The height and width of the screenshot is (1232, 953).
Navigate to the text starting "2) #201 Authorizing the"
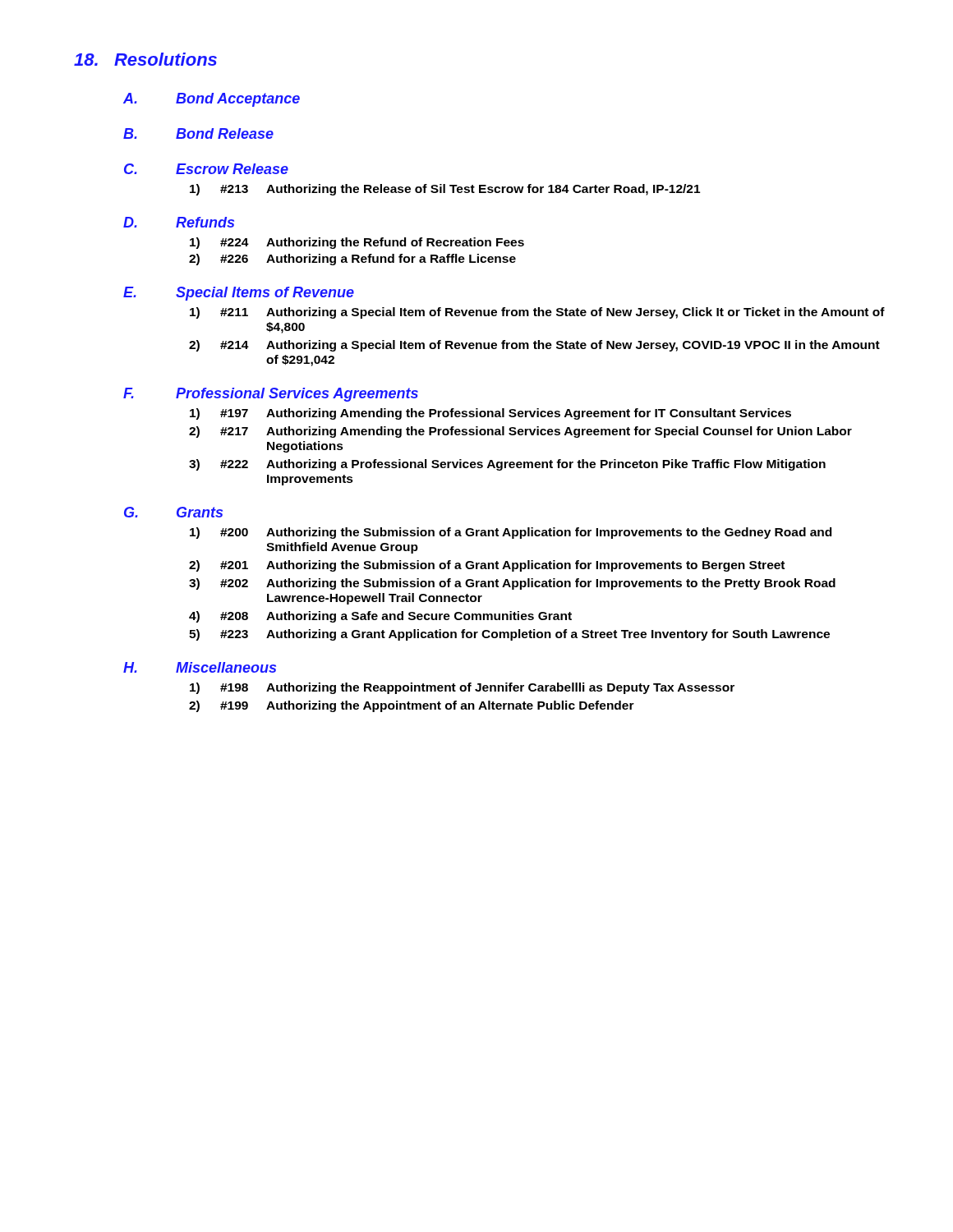pos(487,565)
